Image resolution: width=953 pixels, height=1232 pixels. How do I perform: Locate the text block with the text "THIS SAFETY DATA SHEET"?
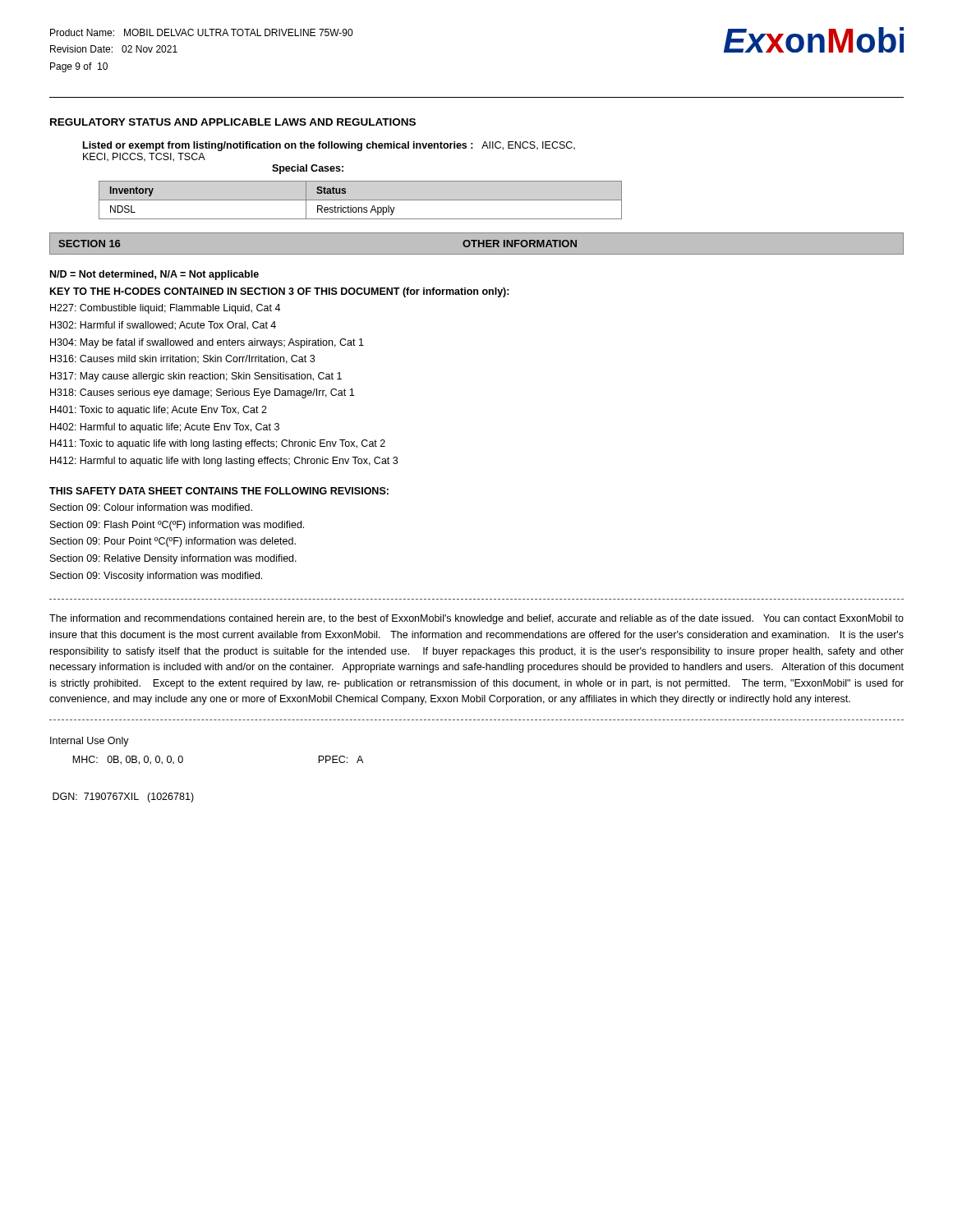coord(219,533)
